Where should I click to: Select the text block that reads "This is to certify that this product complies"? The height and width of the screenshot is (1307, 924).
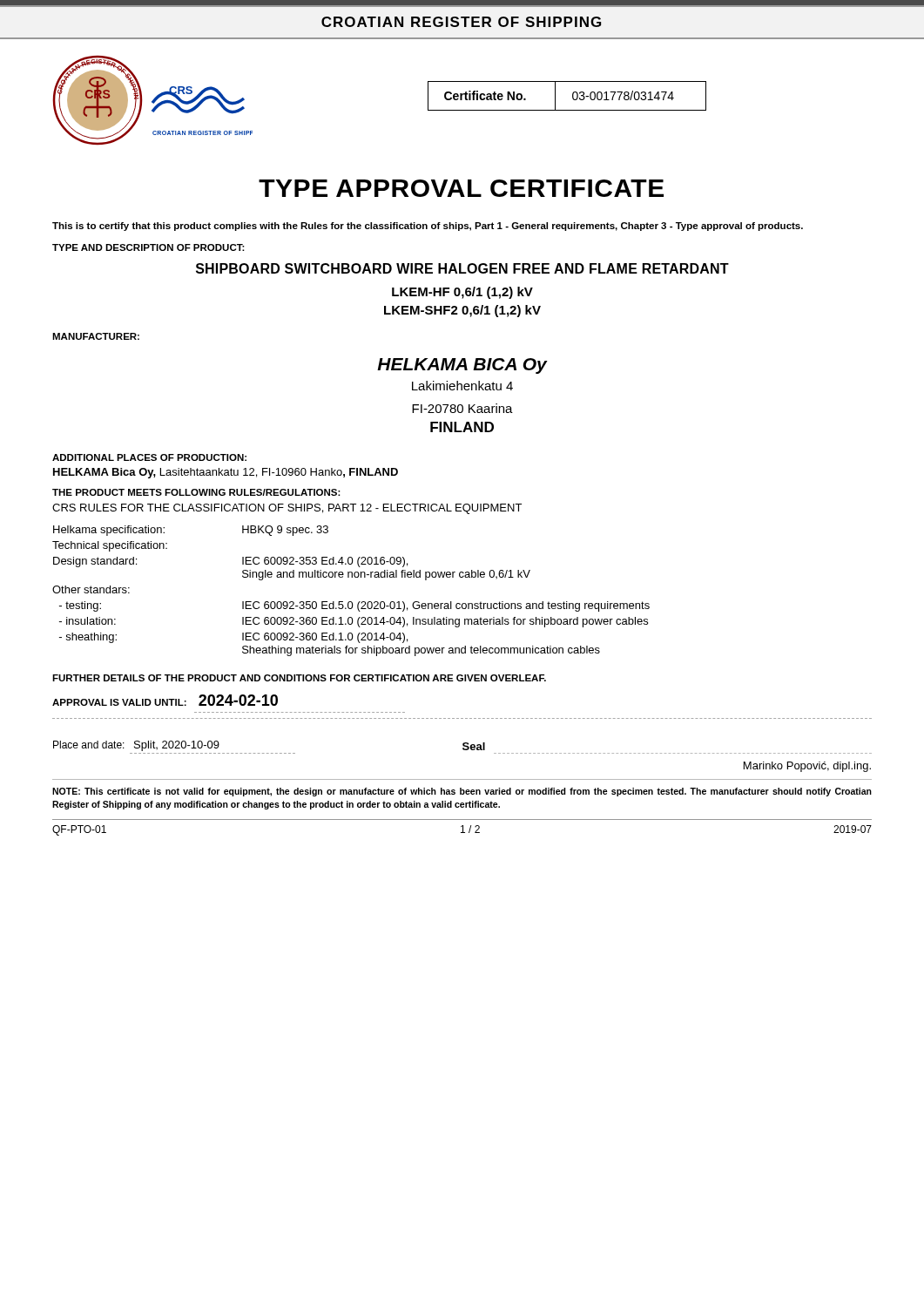(x=428, y=226)
